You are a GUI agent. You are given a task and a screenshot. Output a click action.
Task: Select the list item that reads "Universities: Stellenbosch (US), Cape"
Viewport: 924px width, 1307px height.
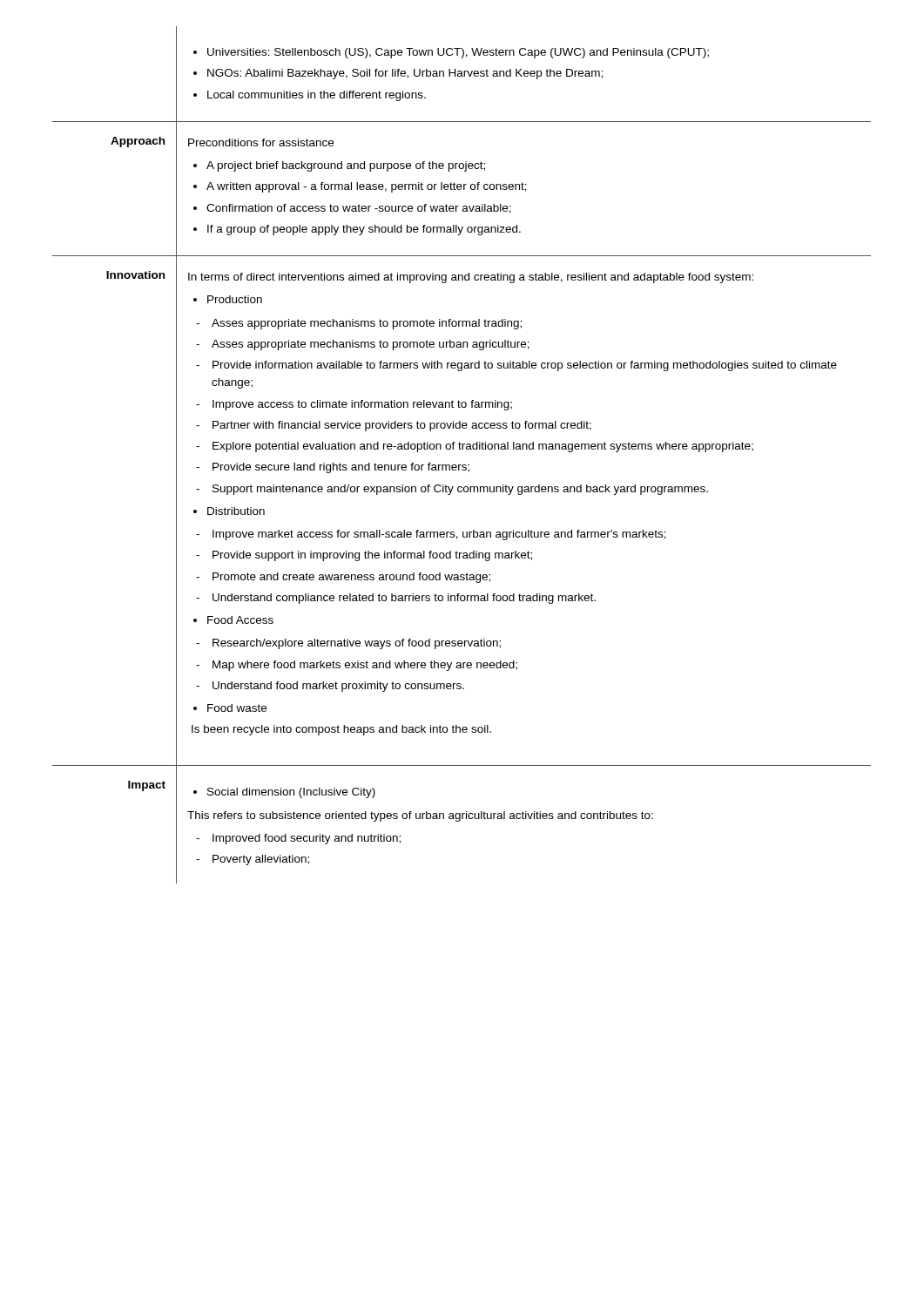point(522,74)
